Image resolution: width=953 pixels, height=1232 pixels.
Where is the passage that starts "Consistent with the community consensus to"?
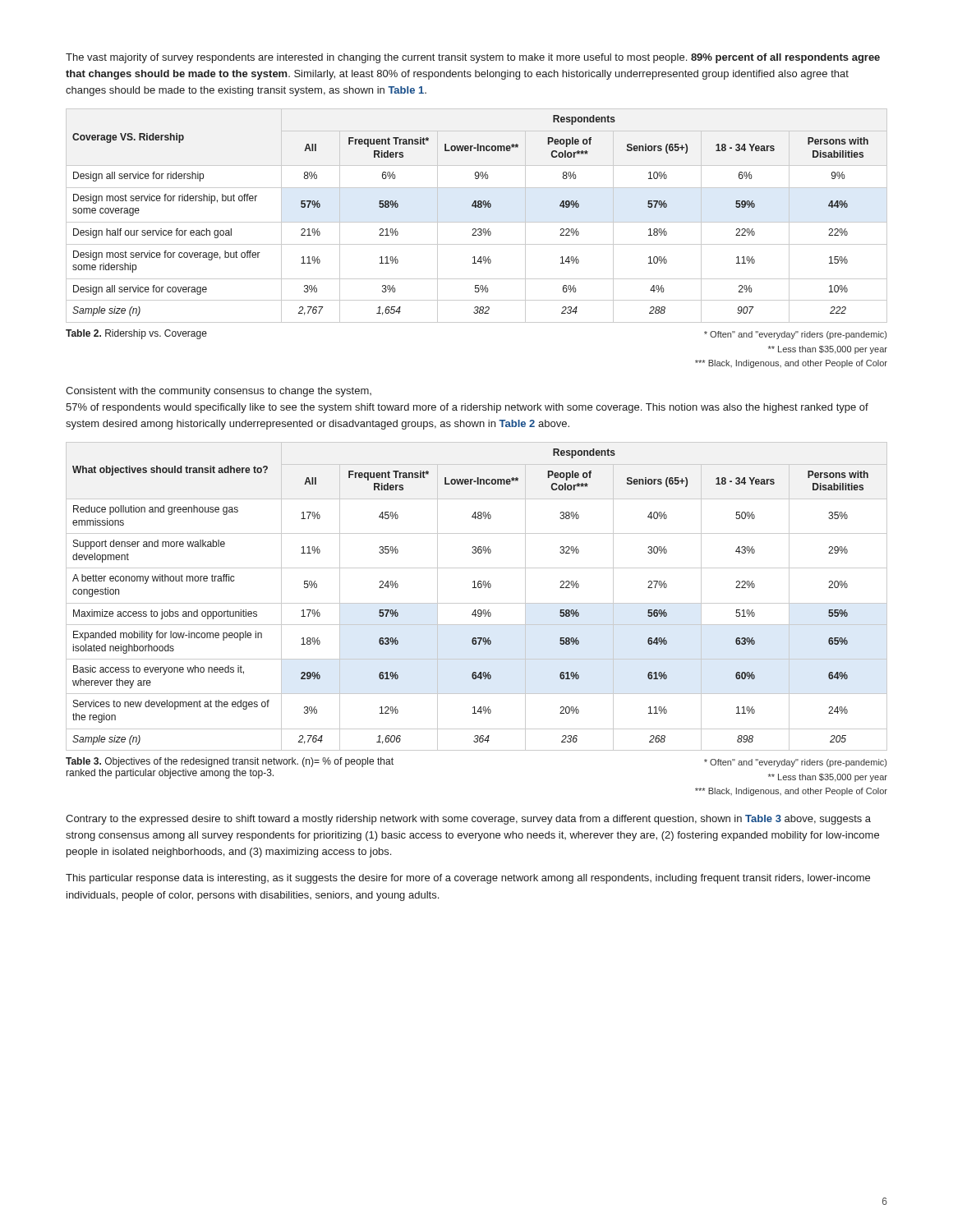467,407
